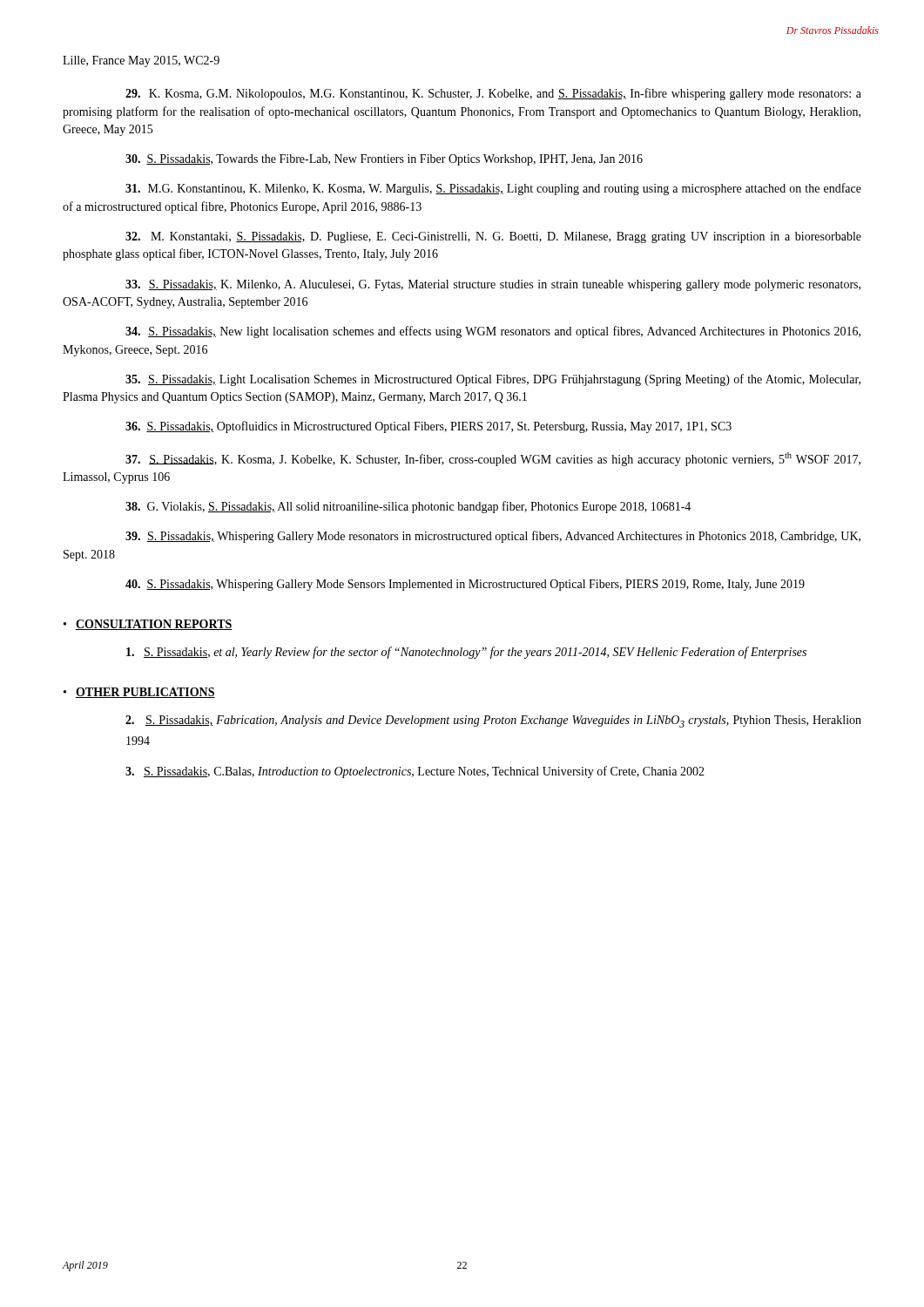
Task: Locate the list item that says "37. S. Pissadakis, K. Kosma,"
Action: (462, 467)
